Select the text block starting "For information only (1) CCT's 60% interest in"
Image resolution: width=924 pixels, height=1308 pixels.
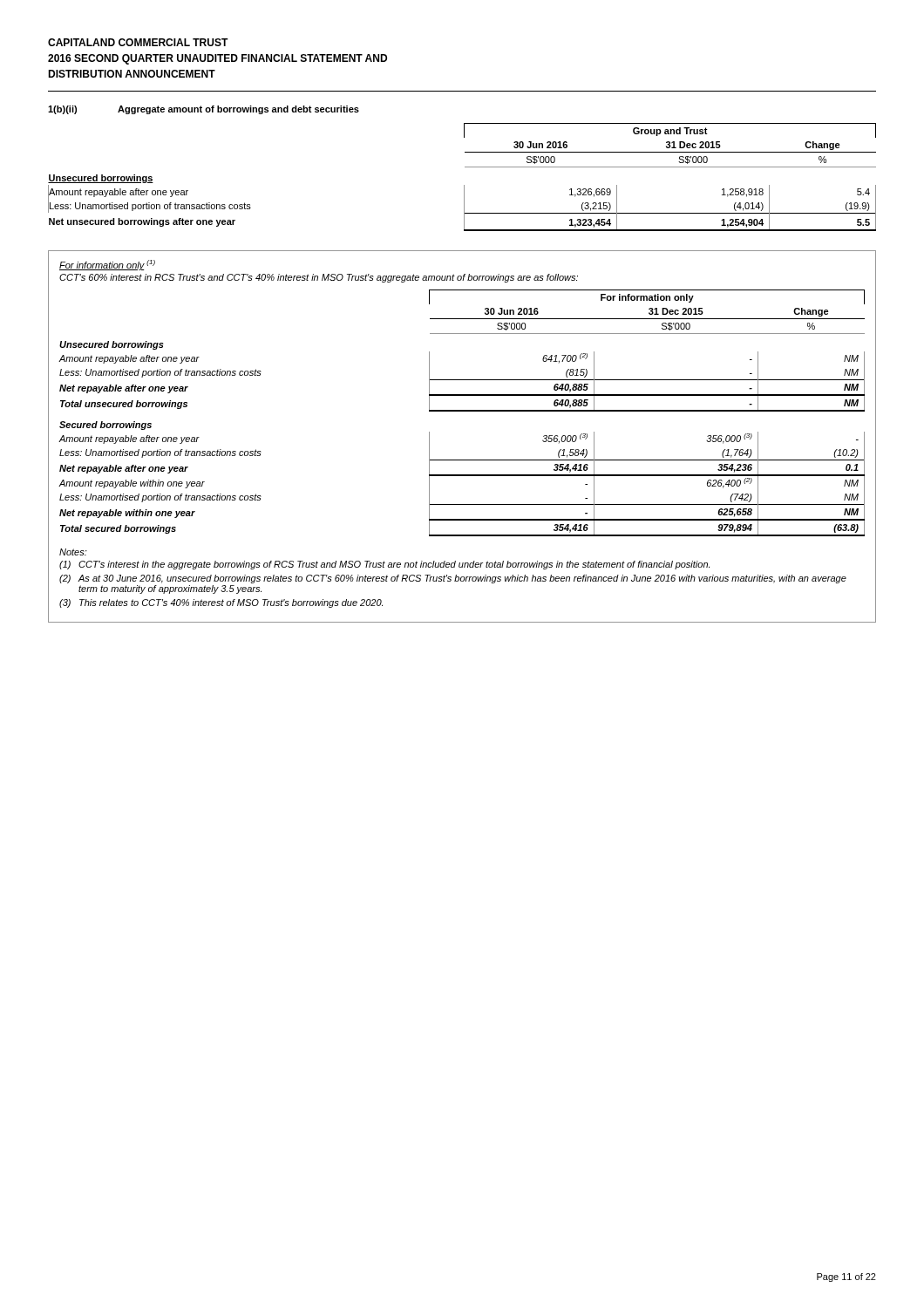pyautogui.click(x=462, y=271)
